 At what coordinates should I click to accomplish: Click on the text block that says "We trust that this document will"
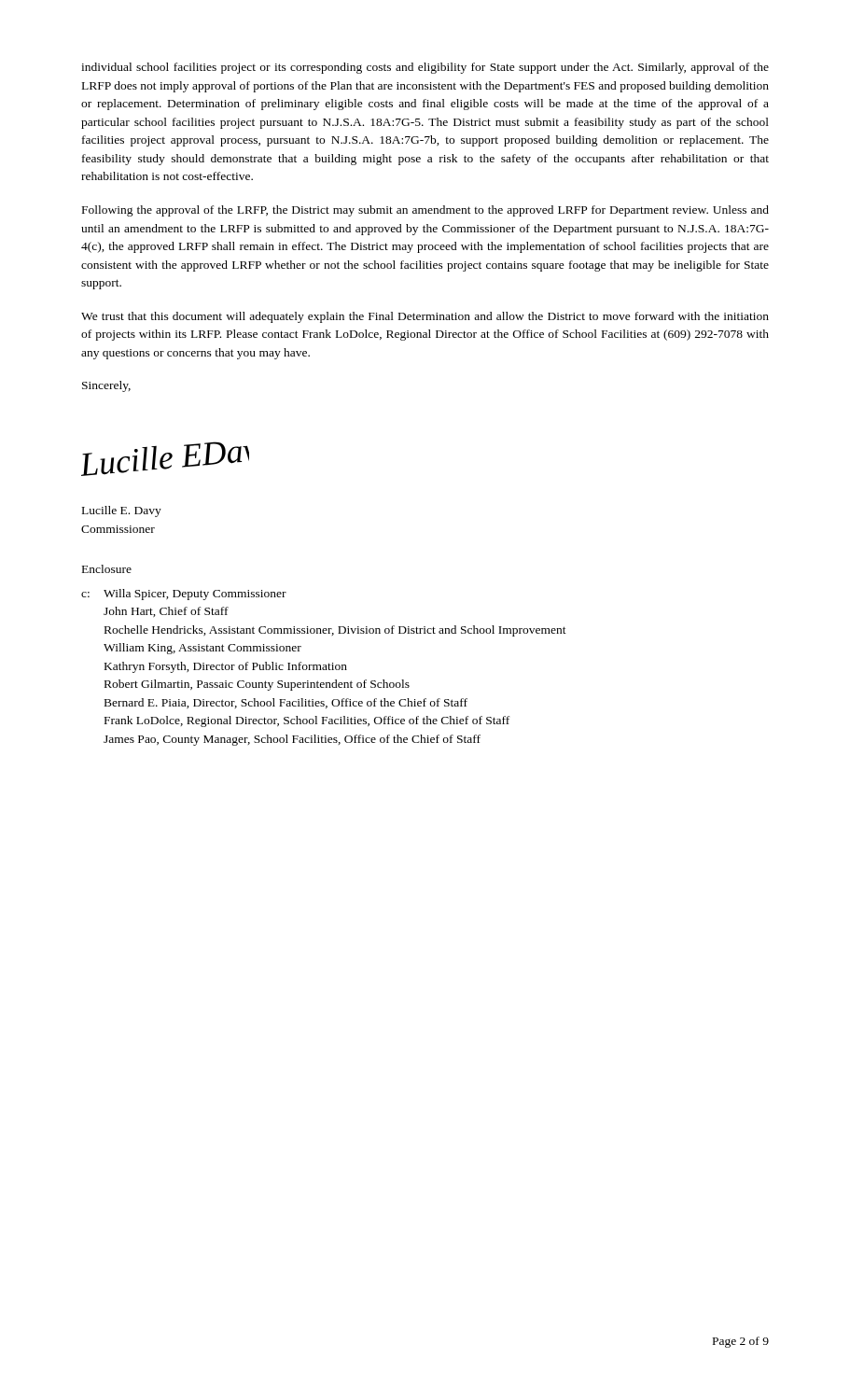(x=425, y=334)
